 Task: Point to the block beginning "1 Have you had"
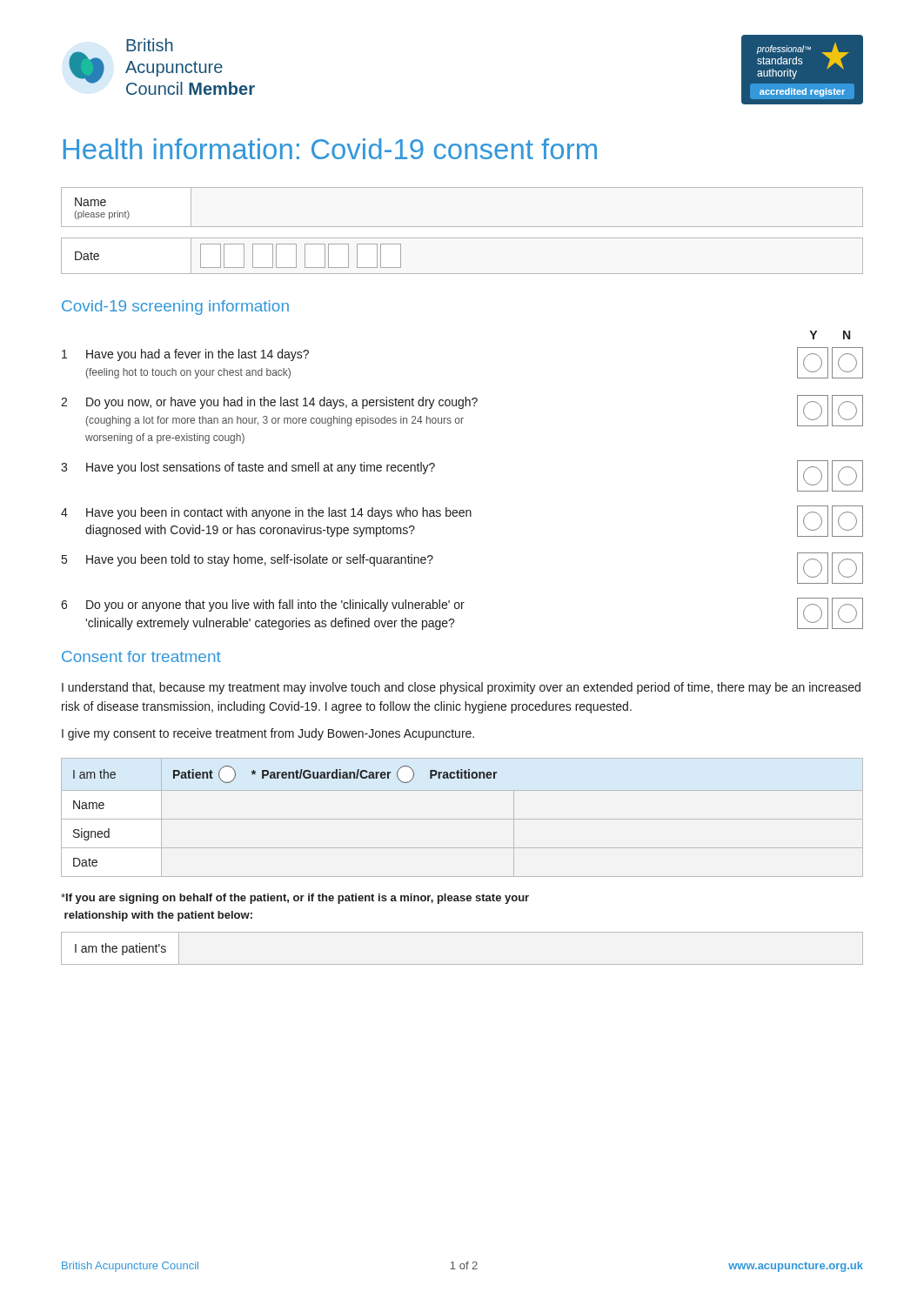tap(193, 358)
